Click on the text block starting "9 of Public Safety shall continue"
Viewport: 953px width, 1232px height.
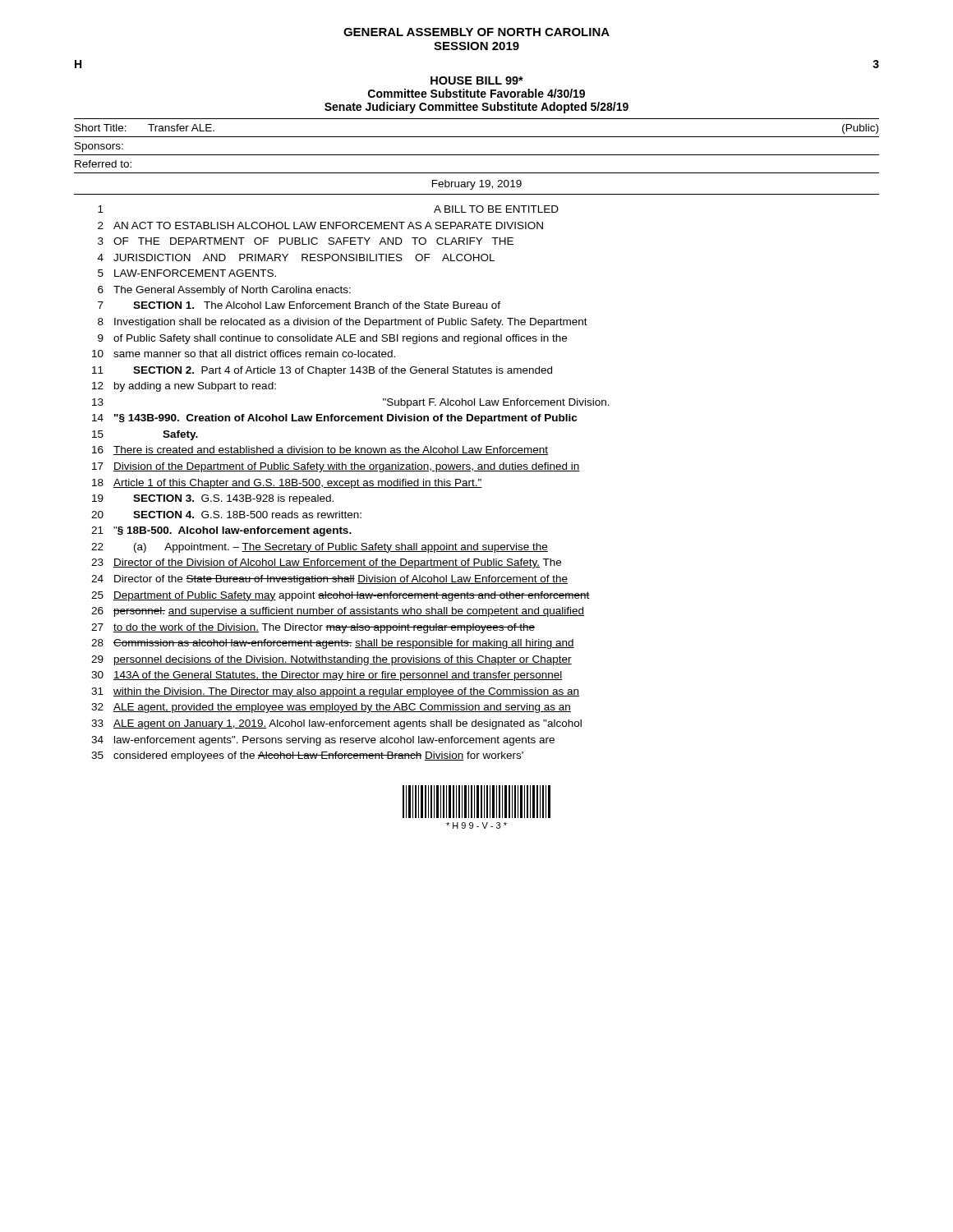[x=476, y=338]
